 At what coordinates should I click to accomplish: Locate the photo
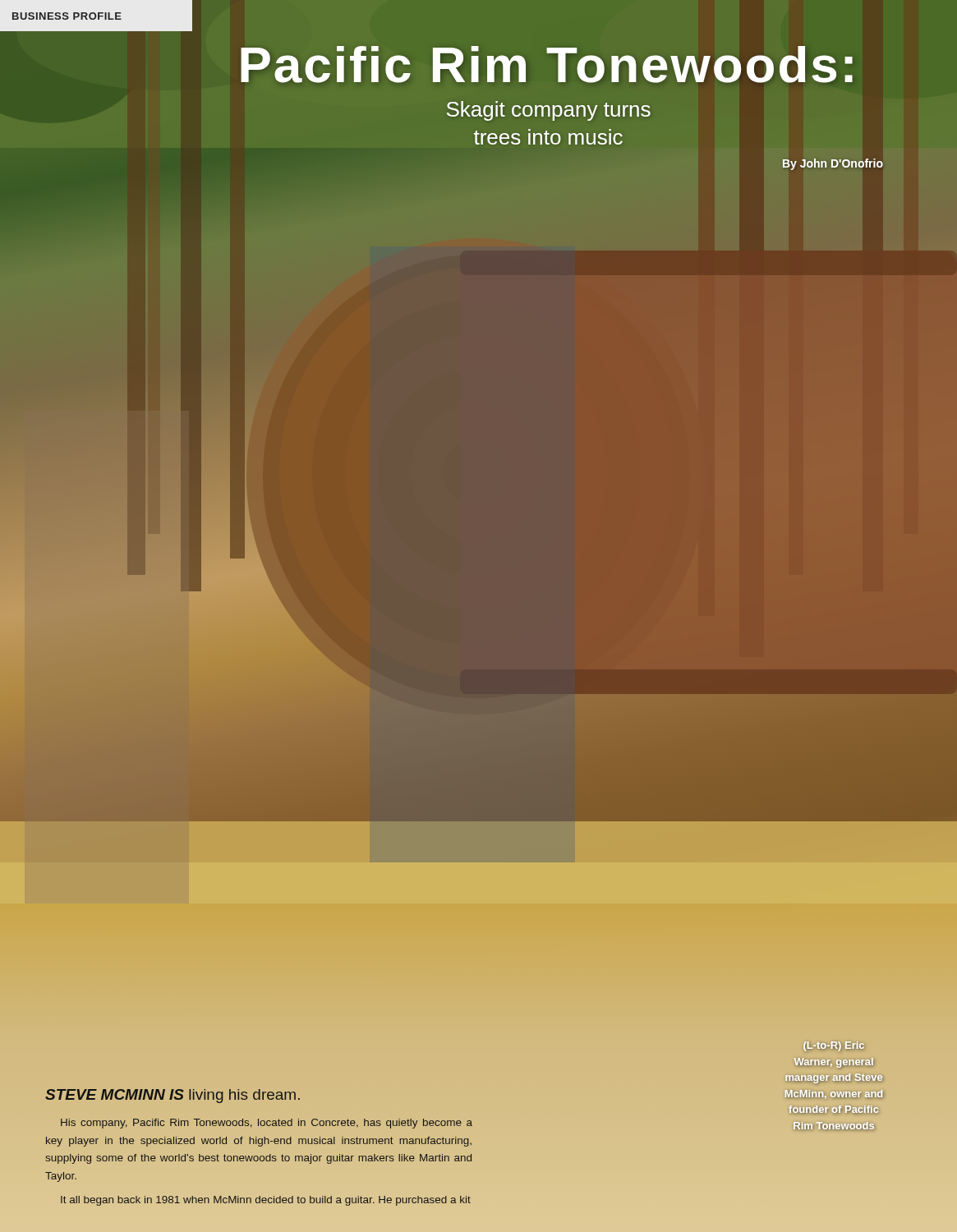point(478,616)
